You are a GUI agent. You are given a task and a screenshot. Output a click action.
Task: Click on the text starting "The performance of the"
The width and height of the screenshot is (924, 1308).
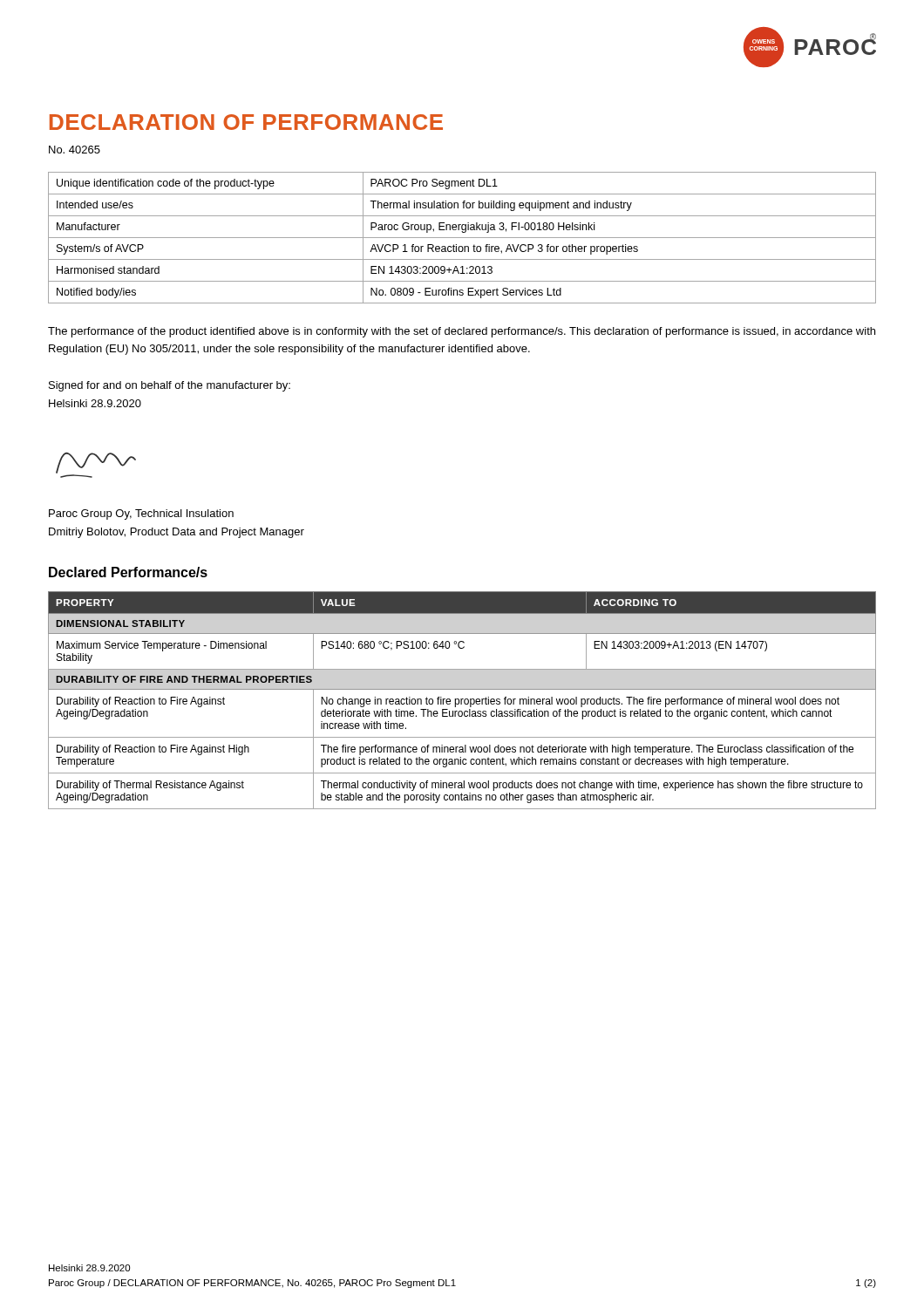pos(462,340)
